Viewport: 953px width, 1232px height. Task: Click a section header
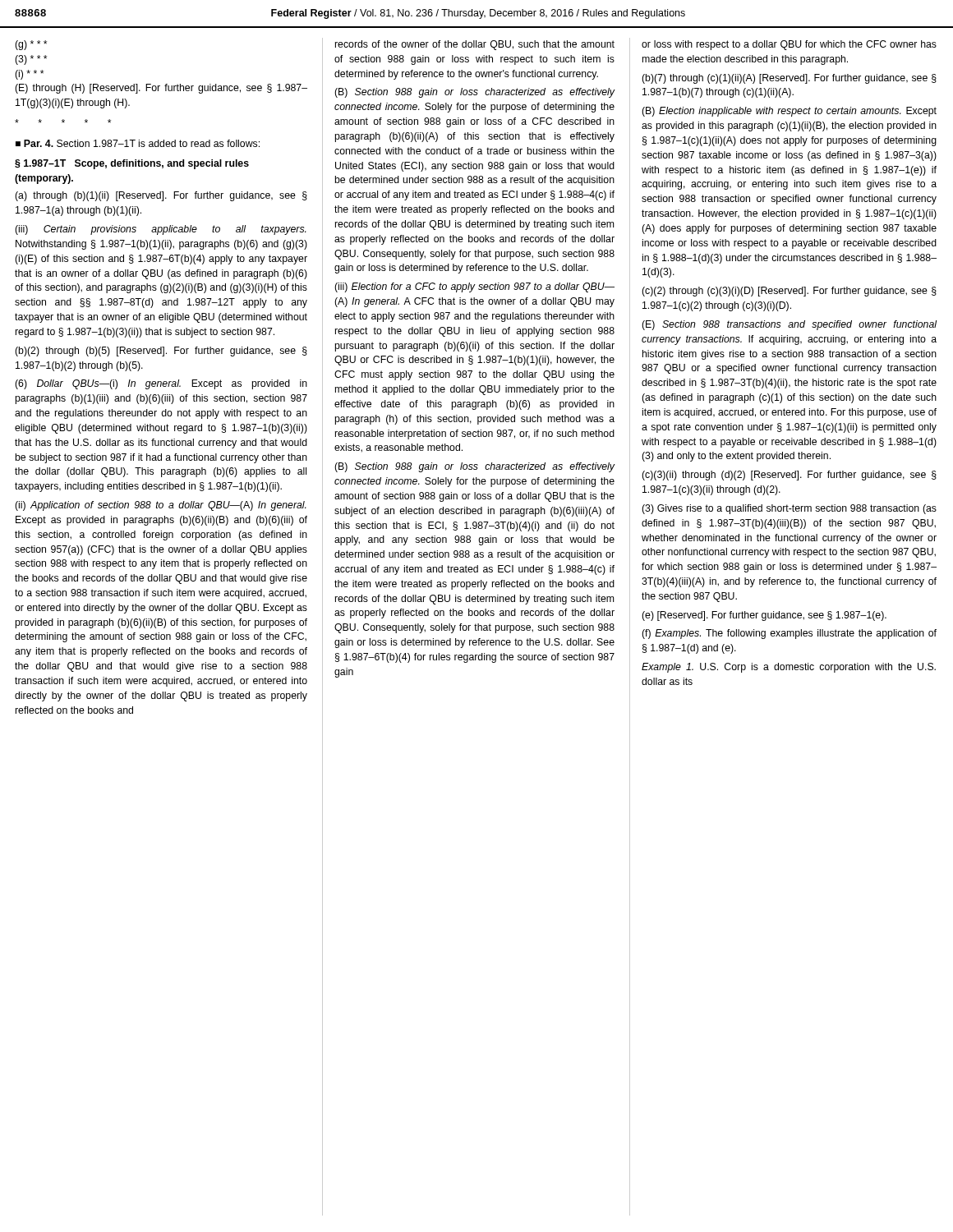point(132,171)
